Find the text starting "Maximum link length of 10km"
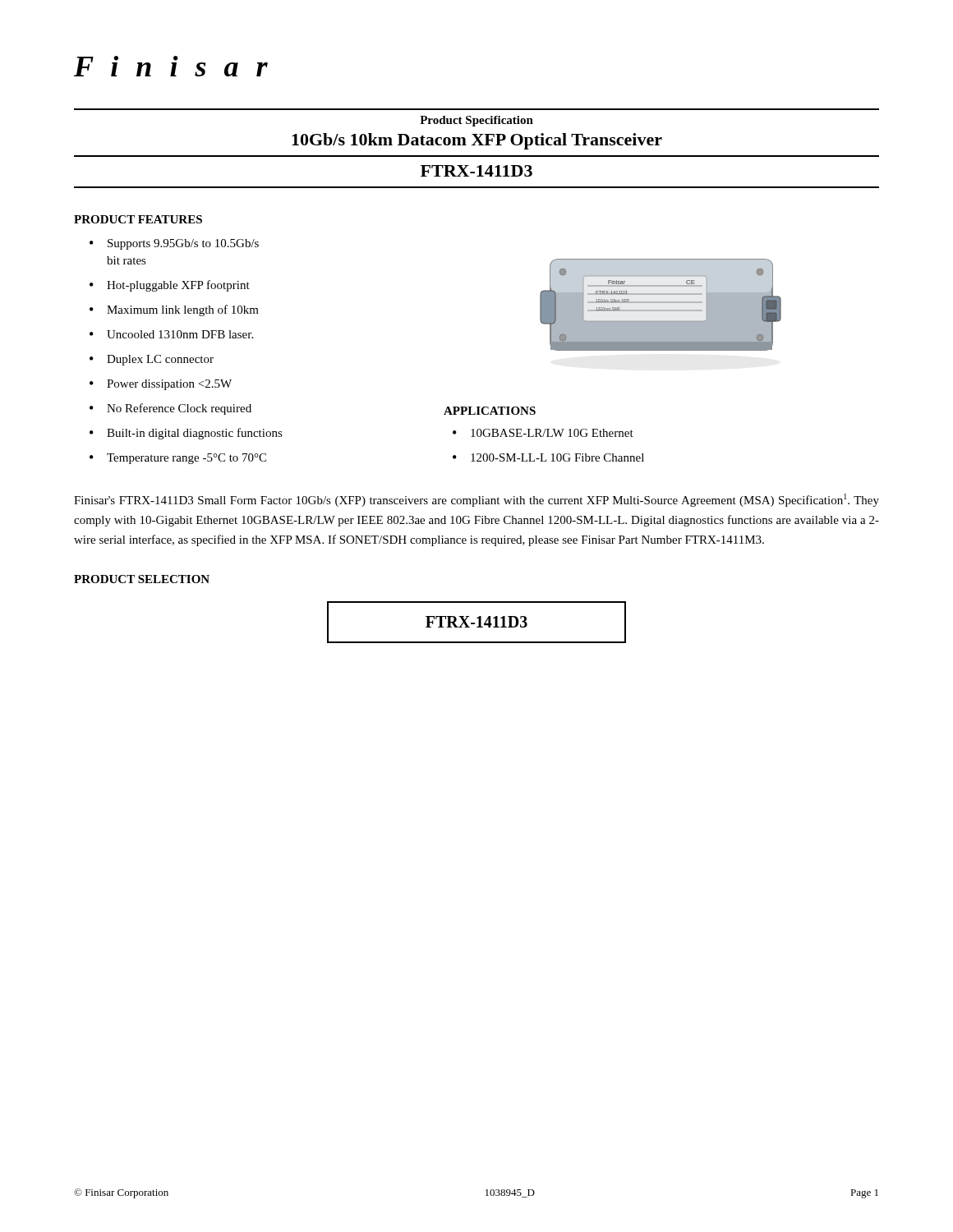The image size is (953, 1232). pos(183,310)
